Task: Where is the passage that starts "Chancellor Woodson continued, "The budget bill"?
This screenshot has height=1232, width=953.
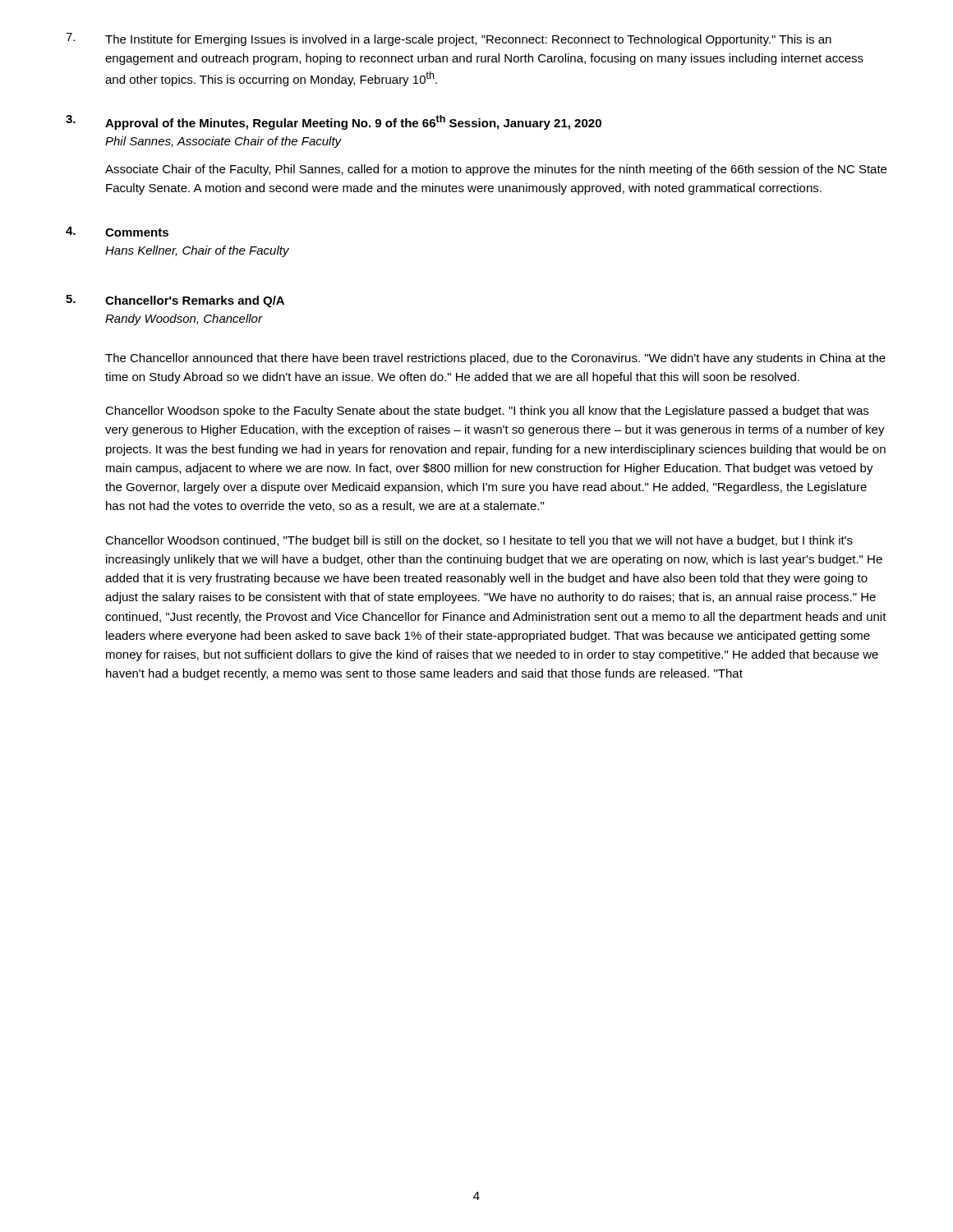Action: (x=496, y=606)
